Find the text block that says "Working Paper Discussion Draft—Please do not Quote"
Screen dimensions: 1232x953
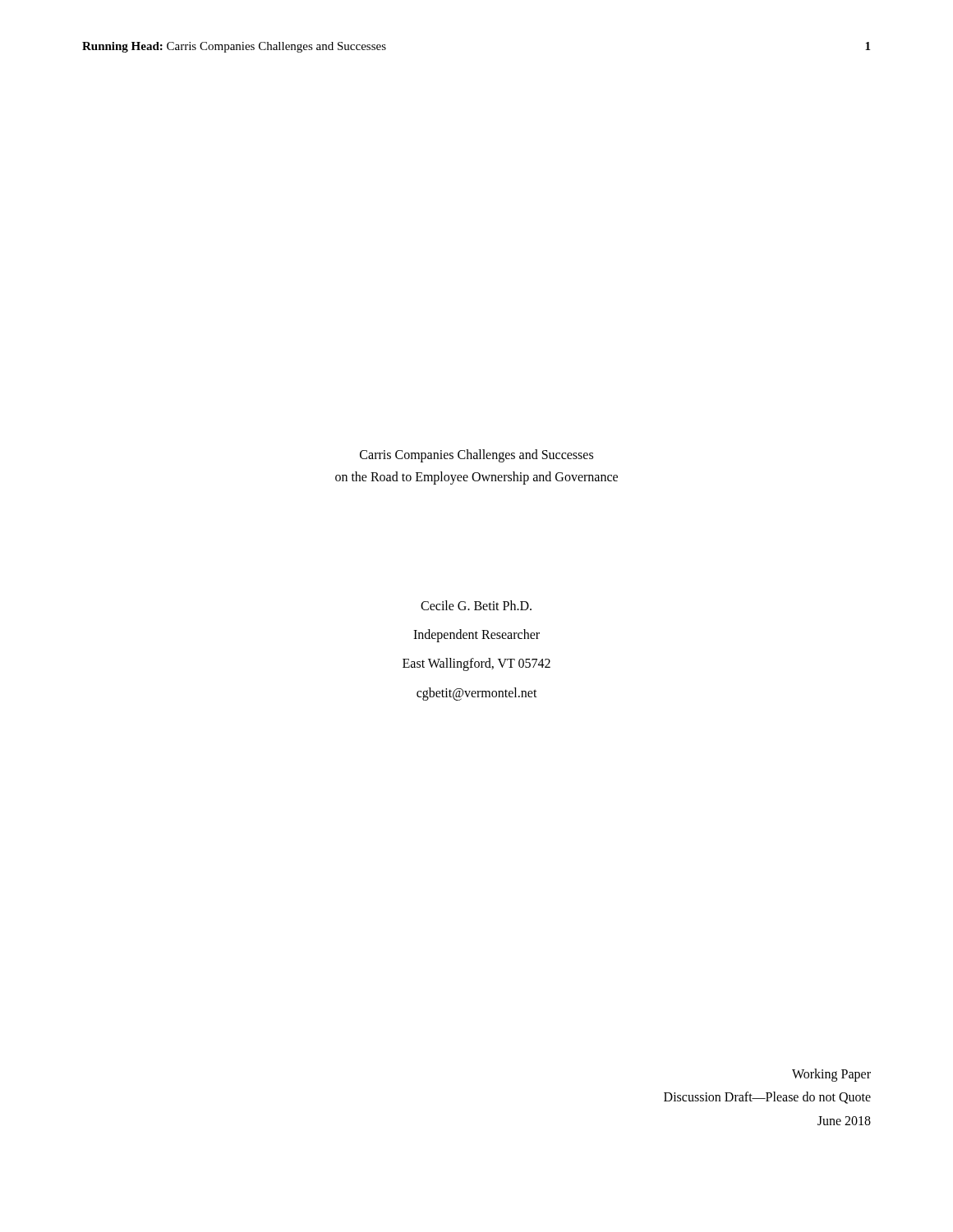[x=767, y=1097]
